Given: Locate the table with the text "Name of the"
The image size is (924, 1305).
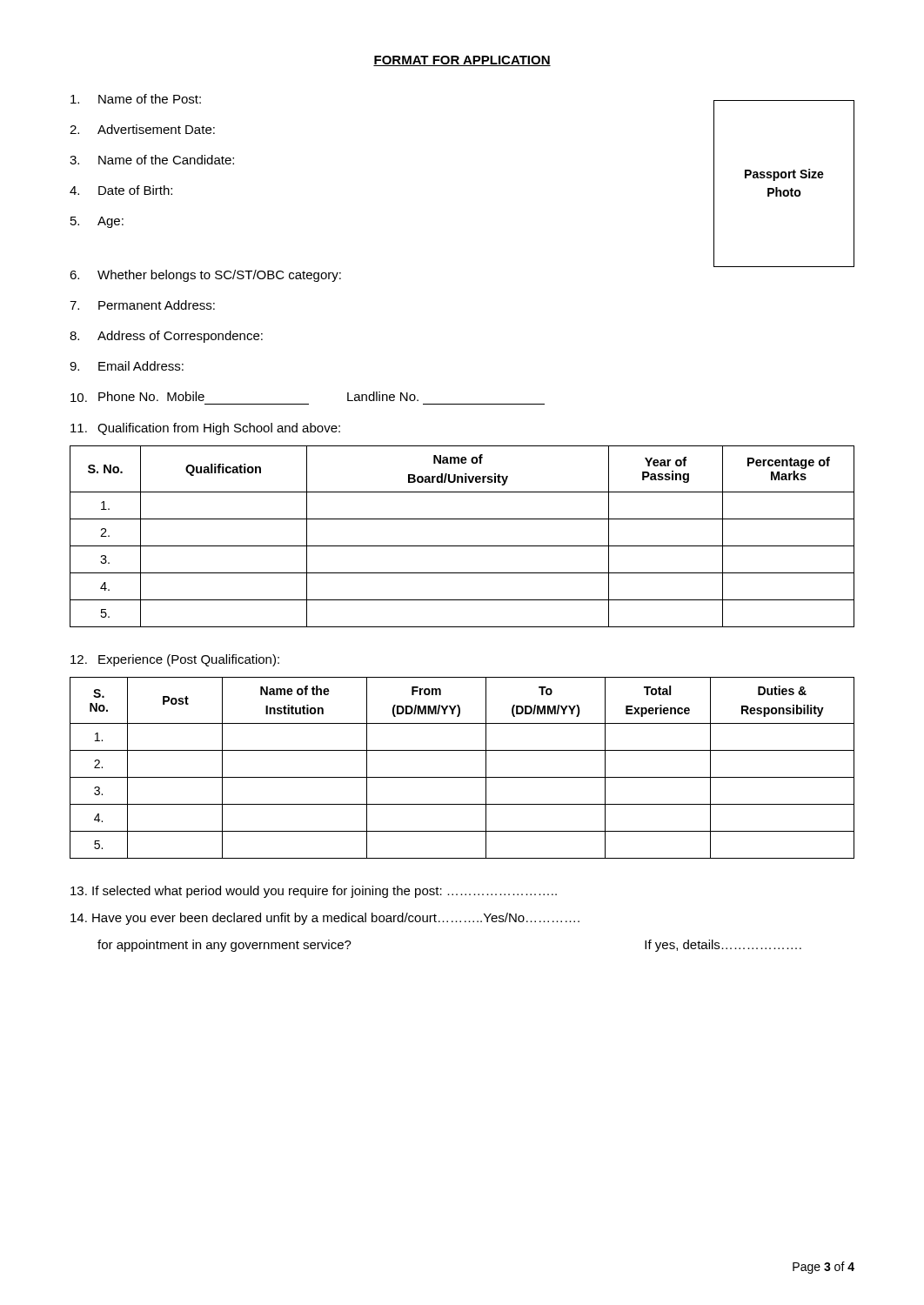Looking at the screenshot, I should click(462, 768).
